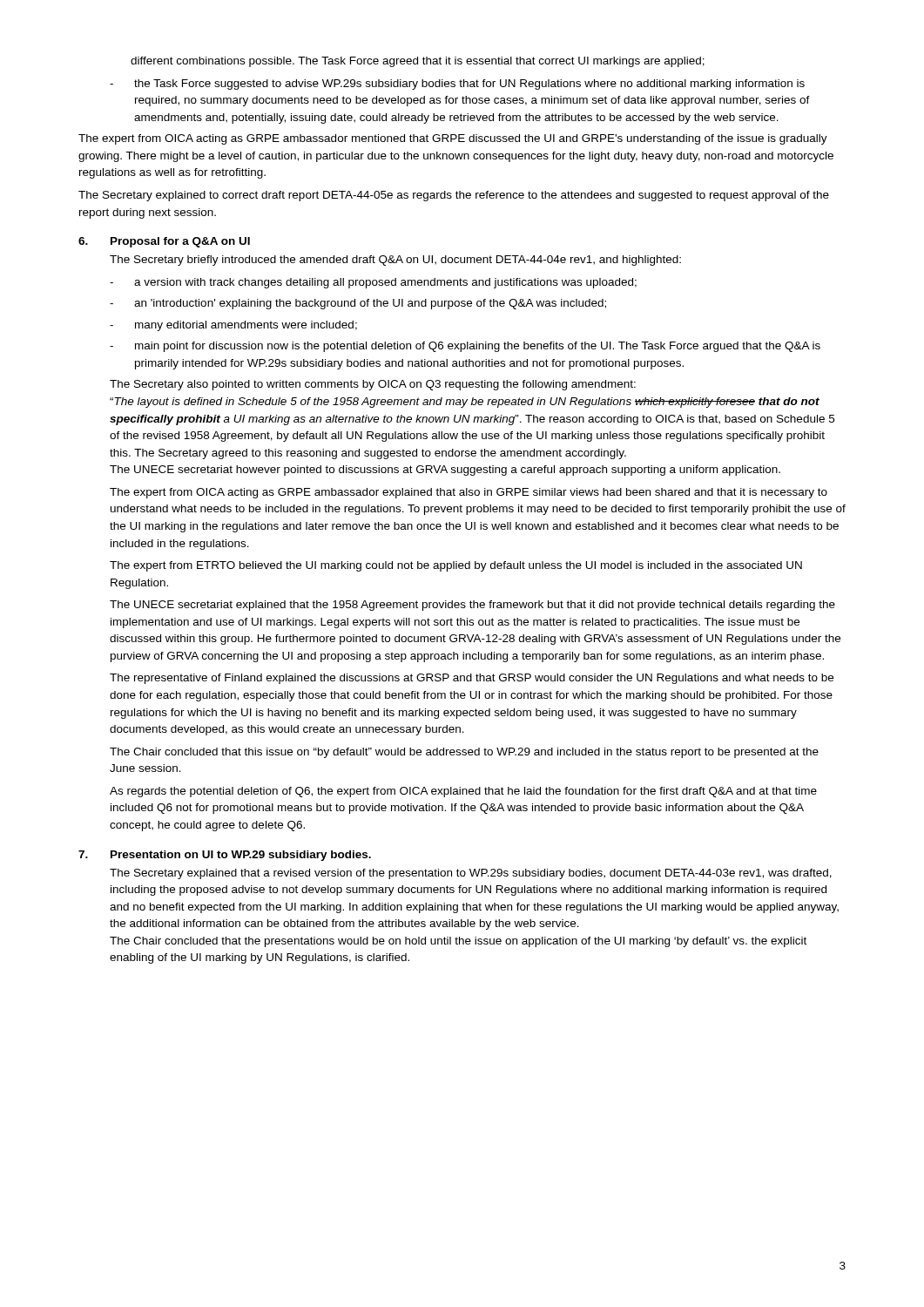Screen dimensions: 1307x924
Task: Click on the text block starting "As regards the potential deletion of Q6, the"
Action: (478, 808)
